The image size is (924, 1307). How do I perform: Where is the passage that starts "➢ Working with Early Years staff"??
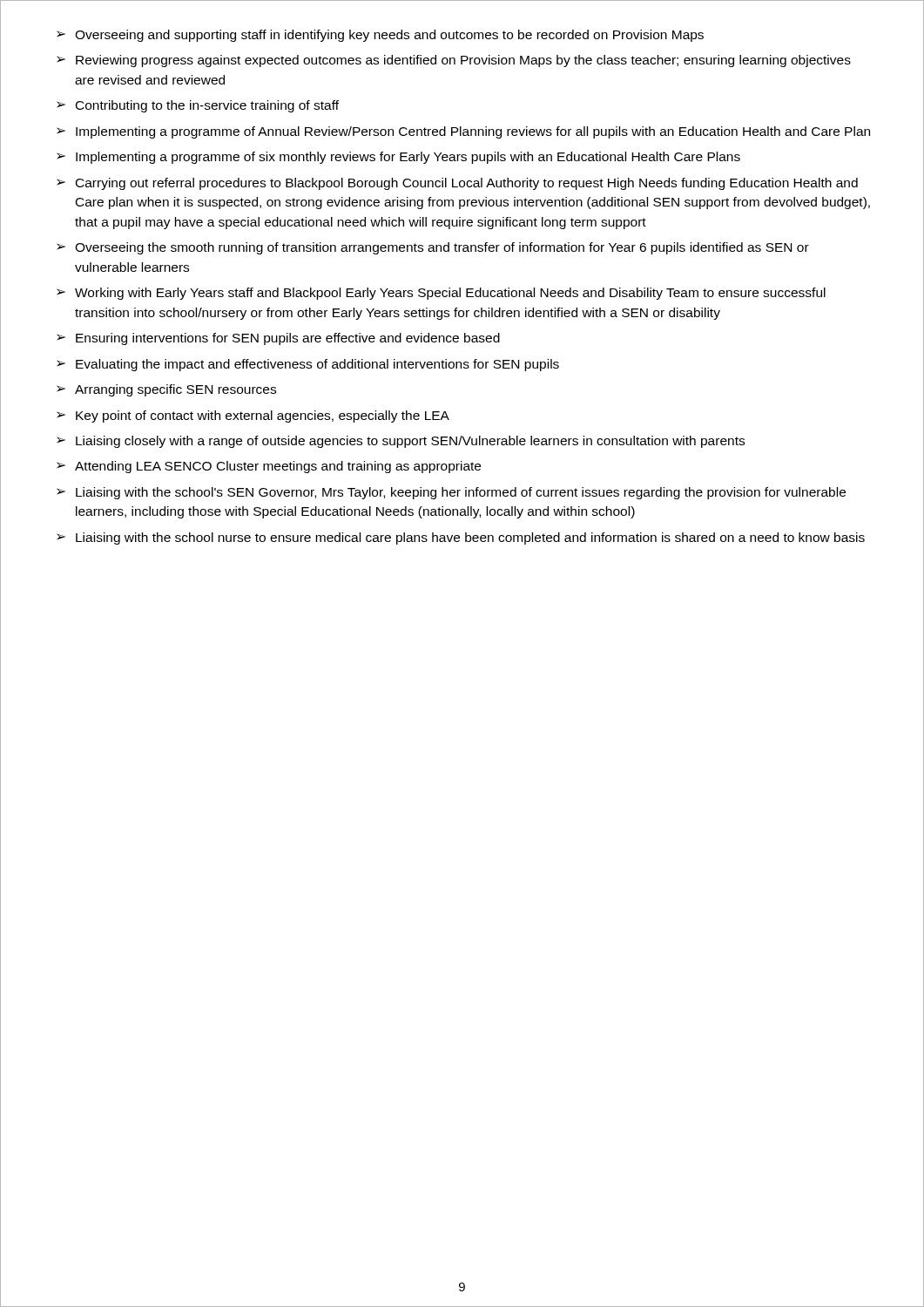click(x=464, y=303)
